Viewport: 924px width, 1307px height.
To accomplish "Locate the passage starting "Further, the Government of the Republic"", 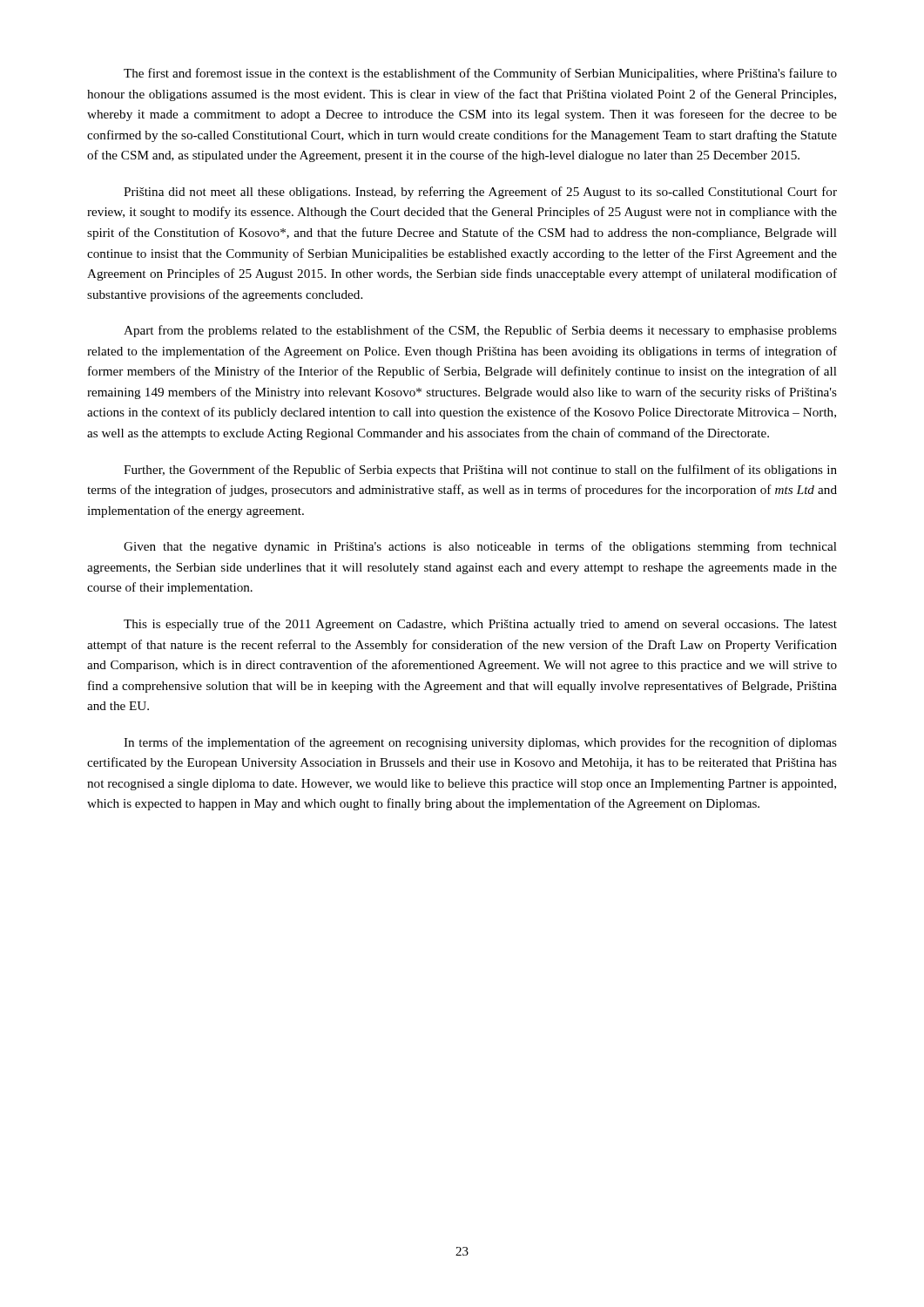I will (462, 490).
